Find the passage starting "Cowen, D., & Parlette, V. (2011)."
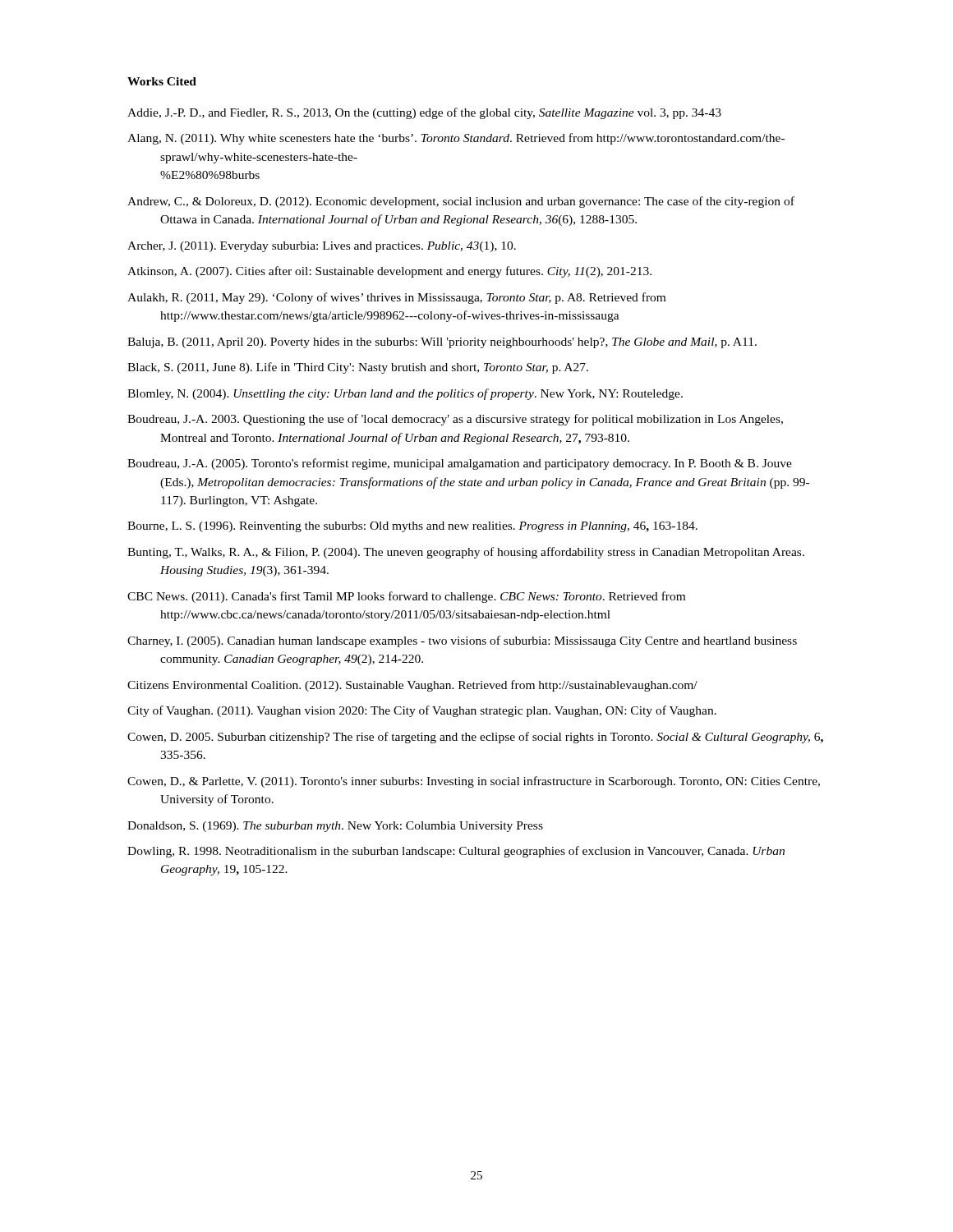The image size is (953, 1232). (x=474, y=790)
